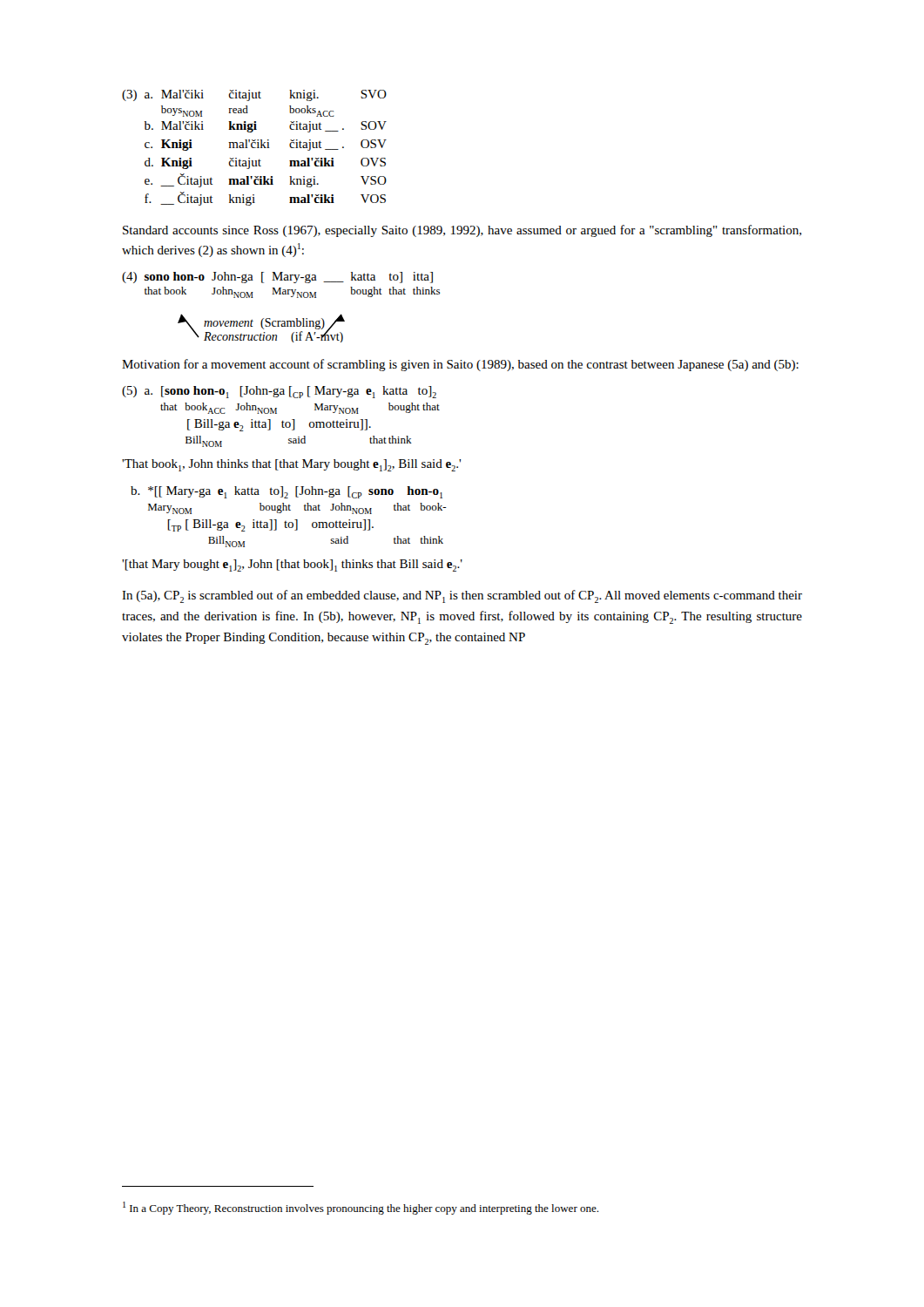Viewport: 924px width, 1307px height.
Task: Point to the block beginning "b. *[[ Mary-ga e1 katta to]2 [John-ga"
Action: 287,516
